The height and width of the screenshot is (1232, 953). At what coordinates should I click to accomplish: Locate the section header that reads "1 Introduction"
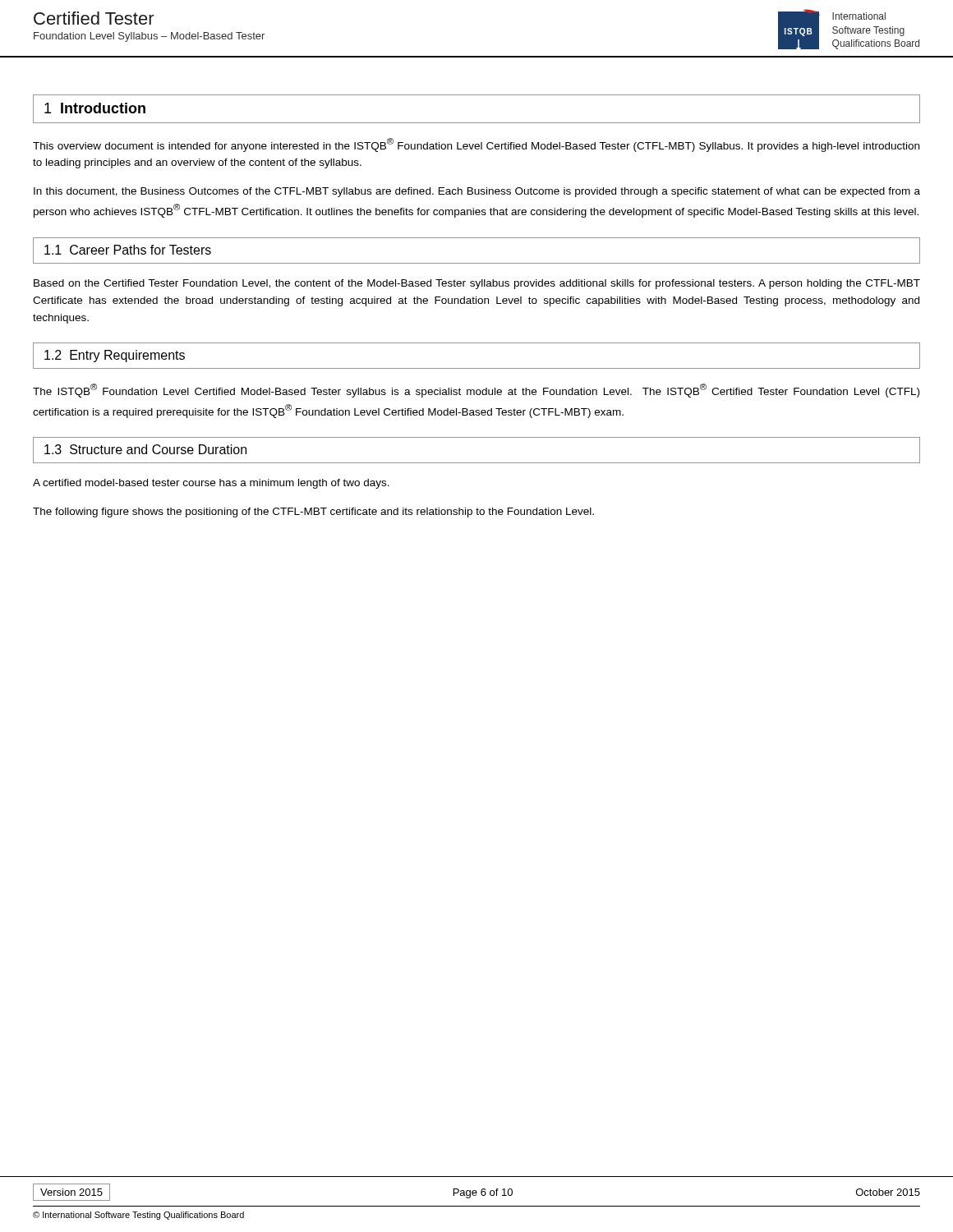coord(95,109)
